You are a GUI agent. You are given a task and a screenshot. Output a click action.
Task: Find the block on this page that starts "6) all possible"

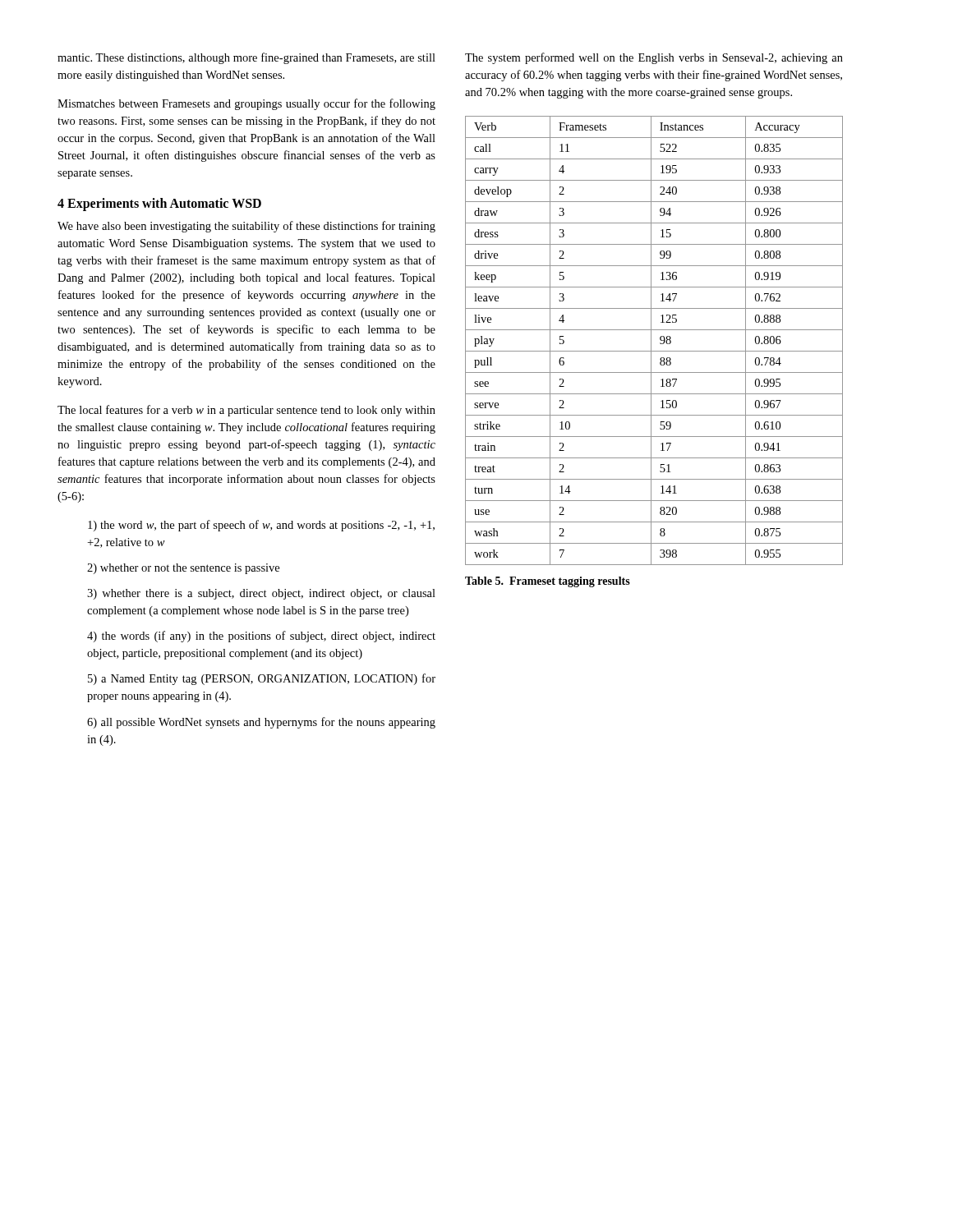pyautogui.click(x=261, y=730)
